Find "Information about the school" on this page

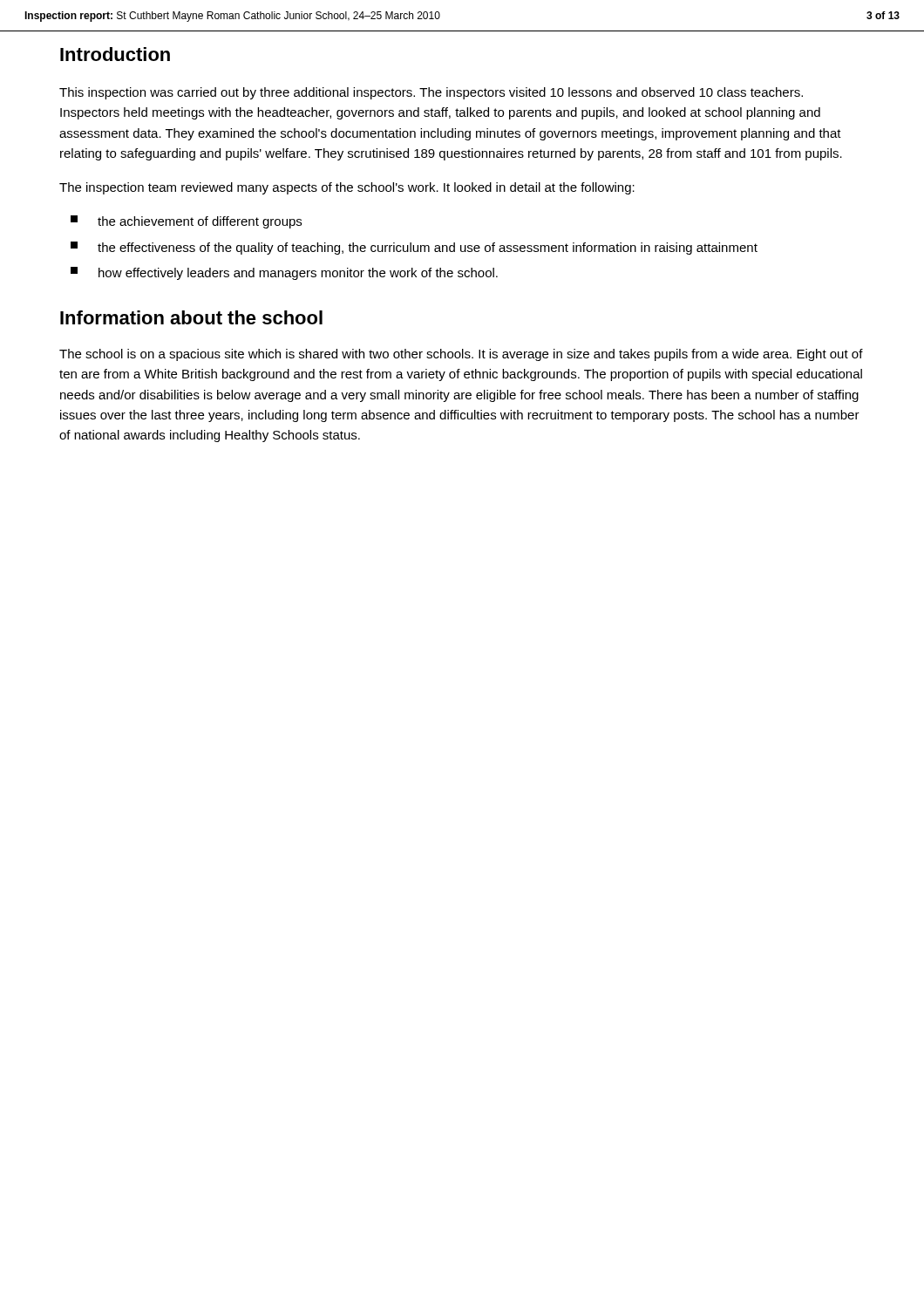[191, 318]
